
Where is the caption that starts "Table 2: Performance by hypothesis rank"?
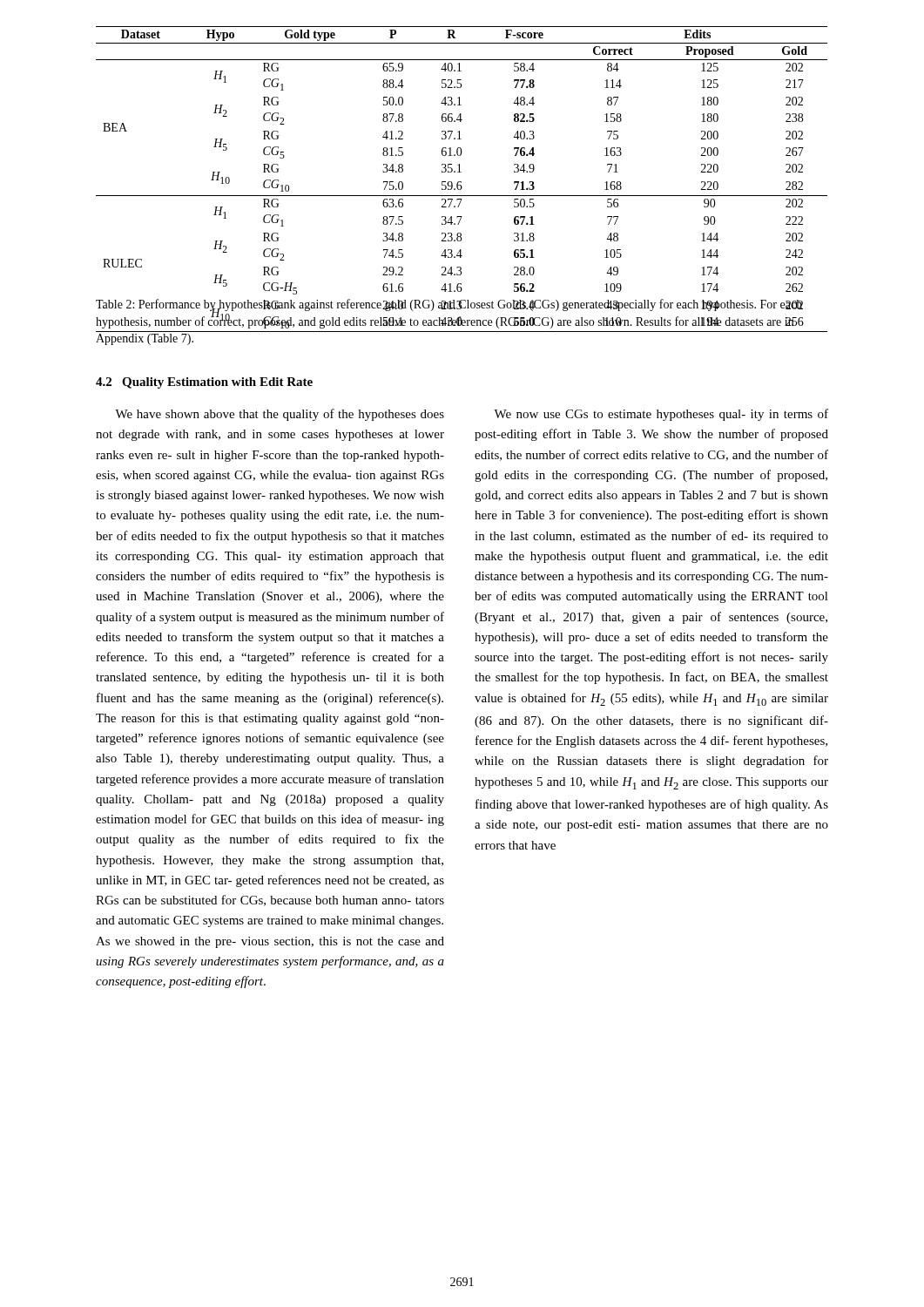449,322
